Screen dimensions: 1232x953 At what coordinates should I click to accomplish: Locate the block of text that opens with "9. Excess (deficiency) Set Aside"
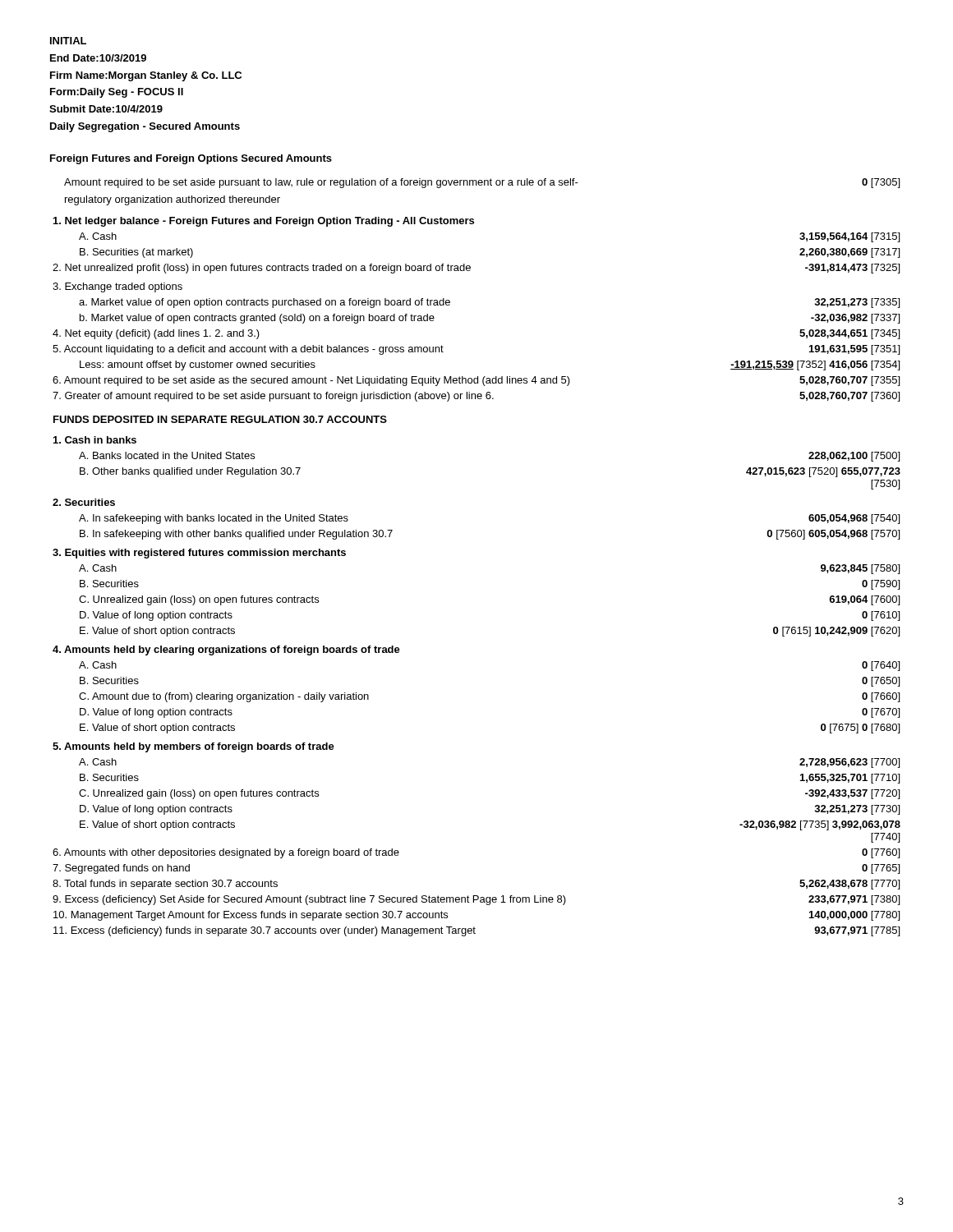click(x=309, y=899)
